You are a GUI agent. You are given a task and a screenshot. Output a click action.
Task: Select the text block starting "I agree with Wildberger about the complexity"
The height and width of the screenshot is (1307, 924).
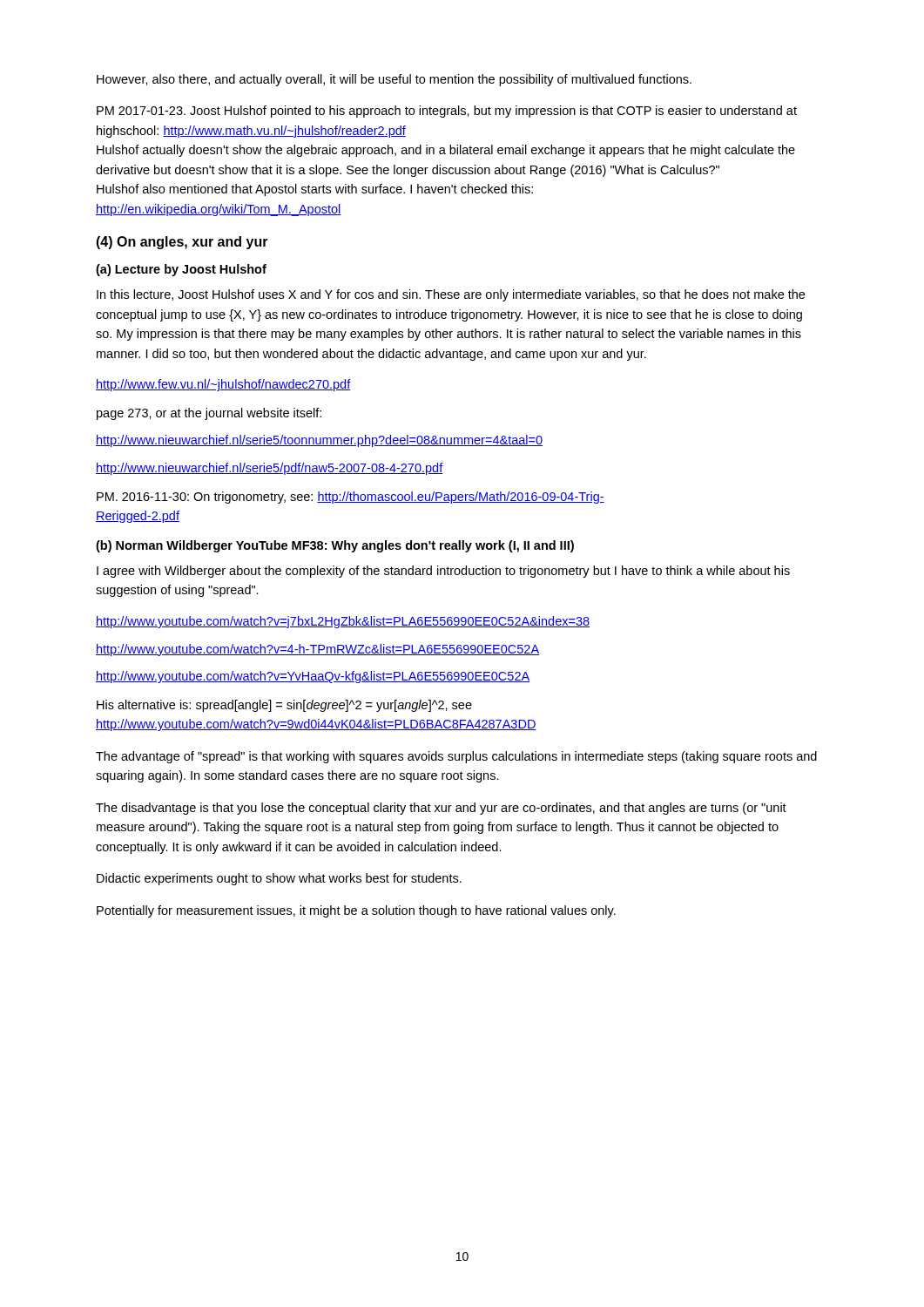pos(443,580)
